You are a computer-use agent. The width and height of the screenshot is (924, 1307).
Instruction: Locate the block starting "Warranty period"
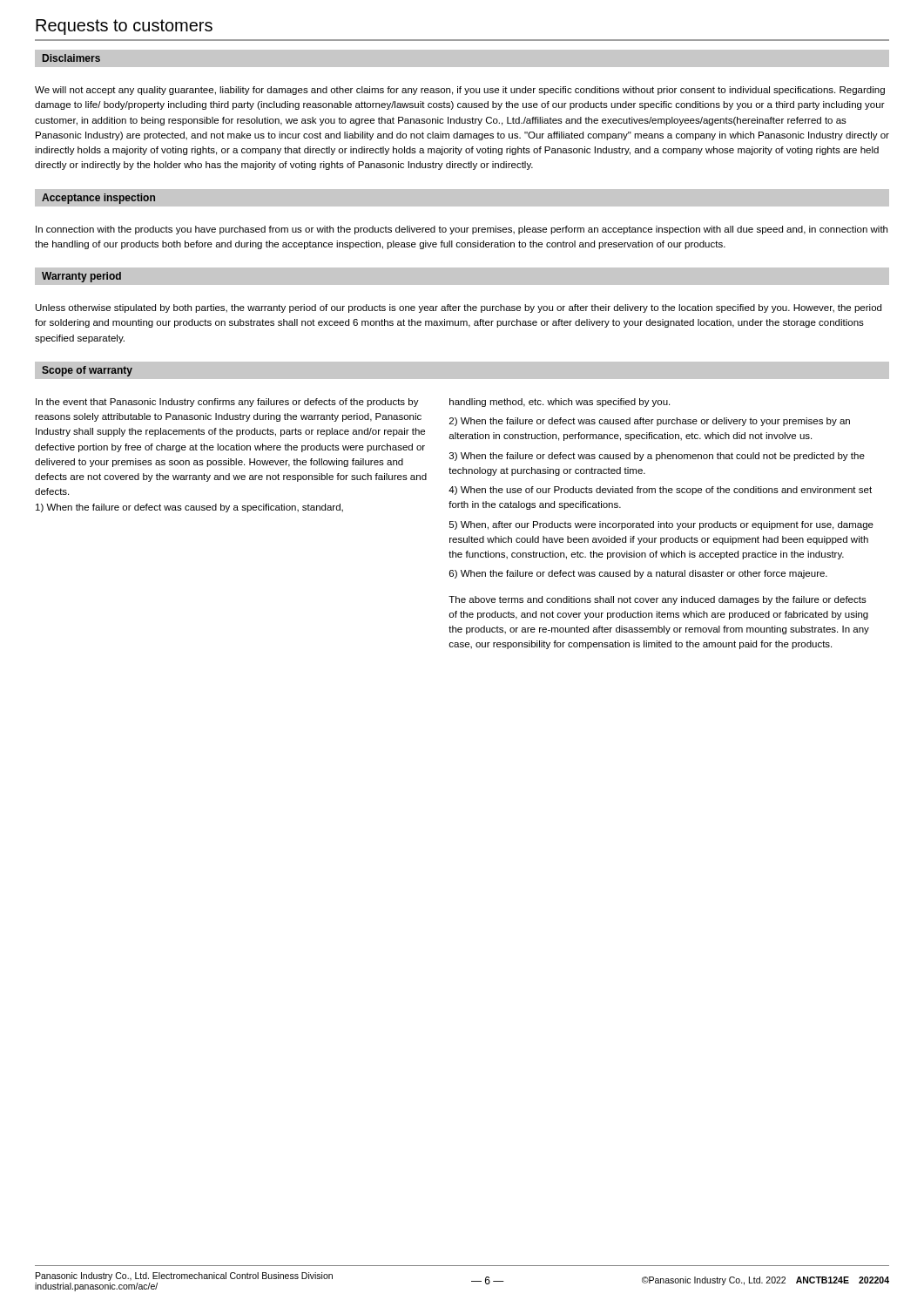(462, 276)
